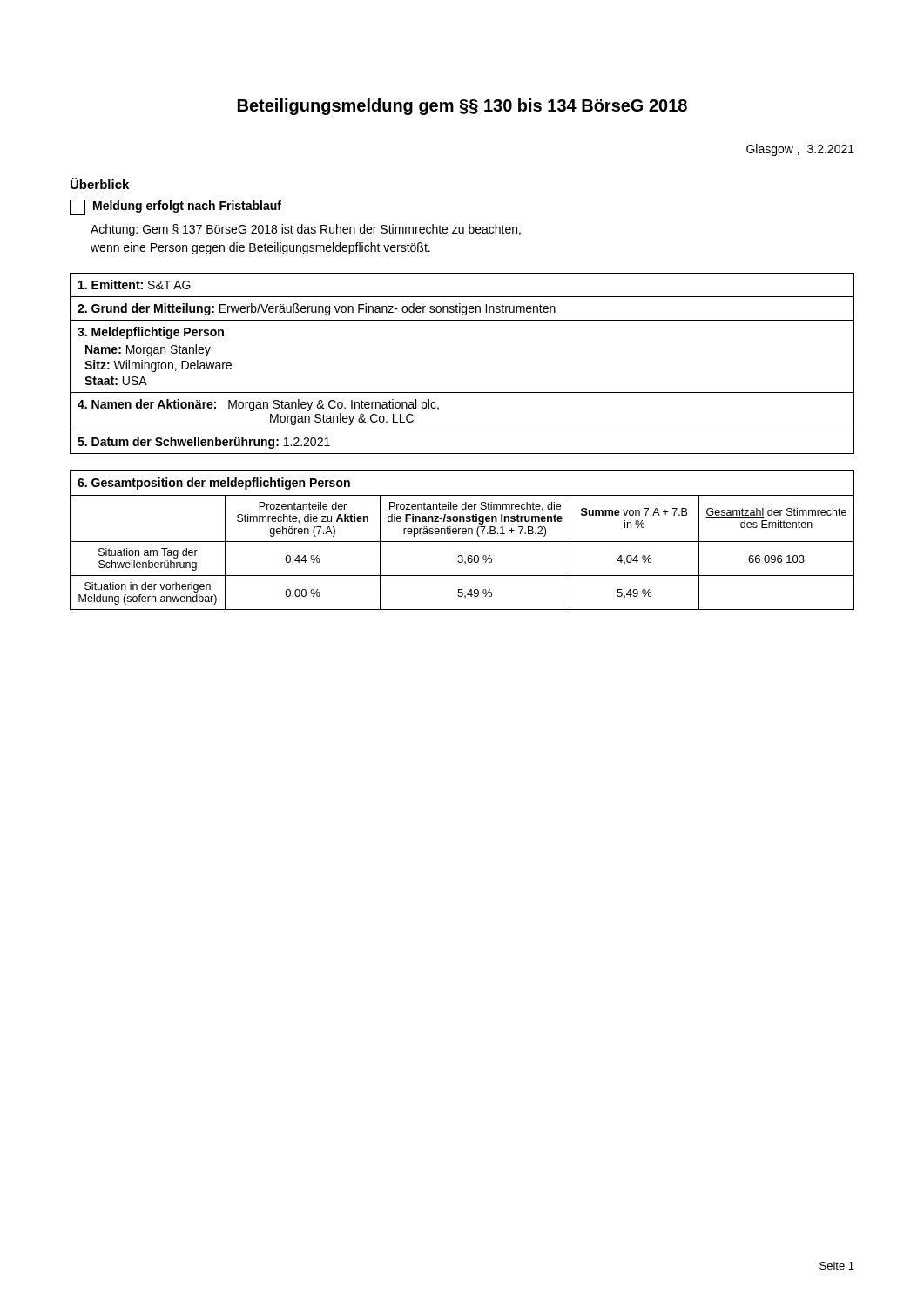
Task: Click on the block starting "Beteiligungsmeldung gem §§ 130"
Action: 462,105
